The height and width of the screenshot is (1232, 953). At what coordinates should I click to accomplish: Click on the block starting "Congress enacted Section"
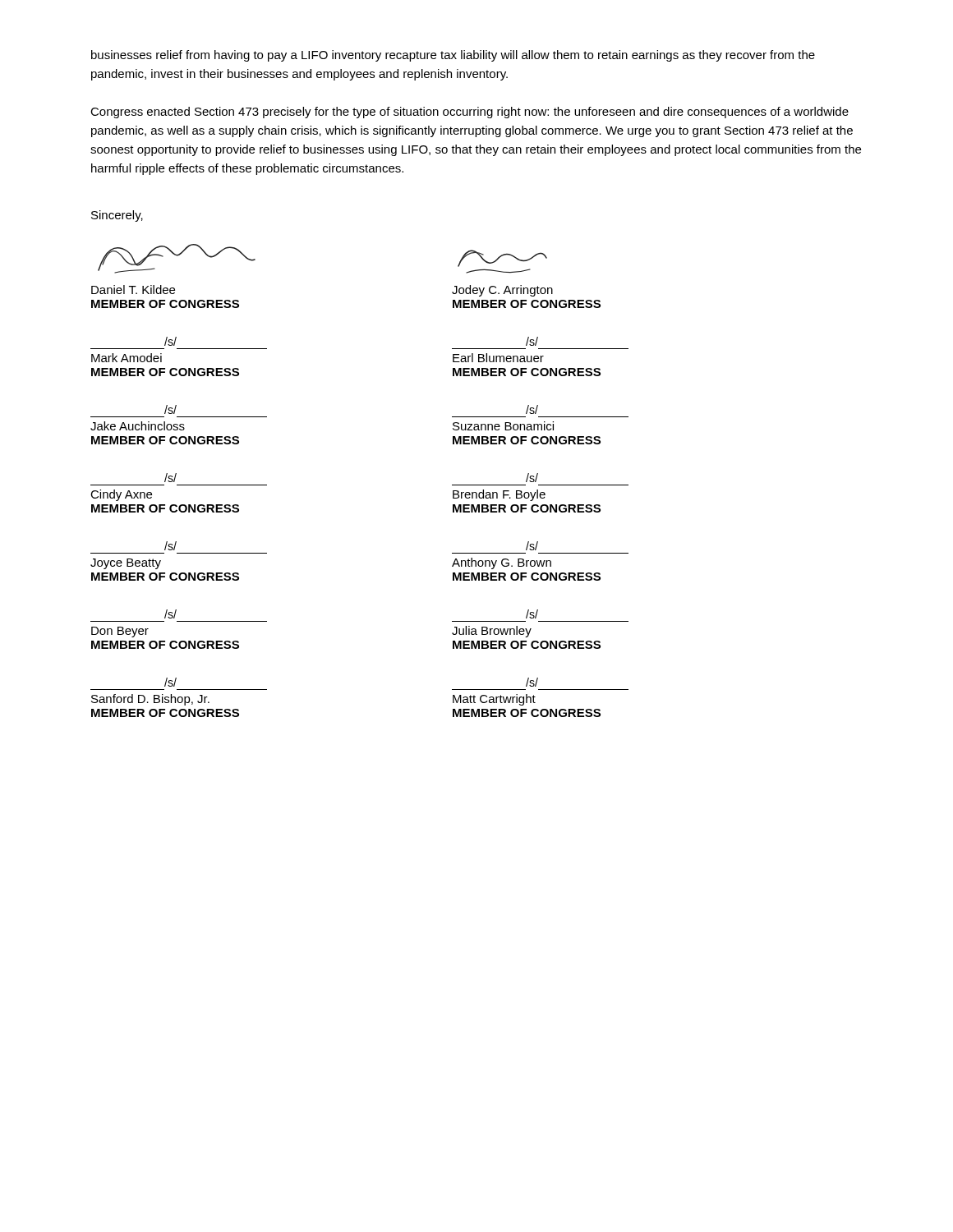476,140
